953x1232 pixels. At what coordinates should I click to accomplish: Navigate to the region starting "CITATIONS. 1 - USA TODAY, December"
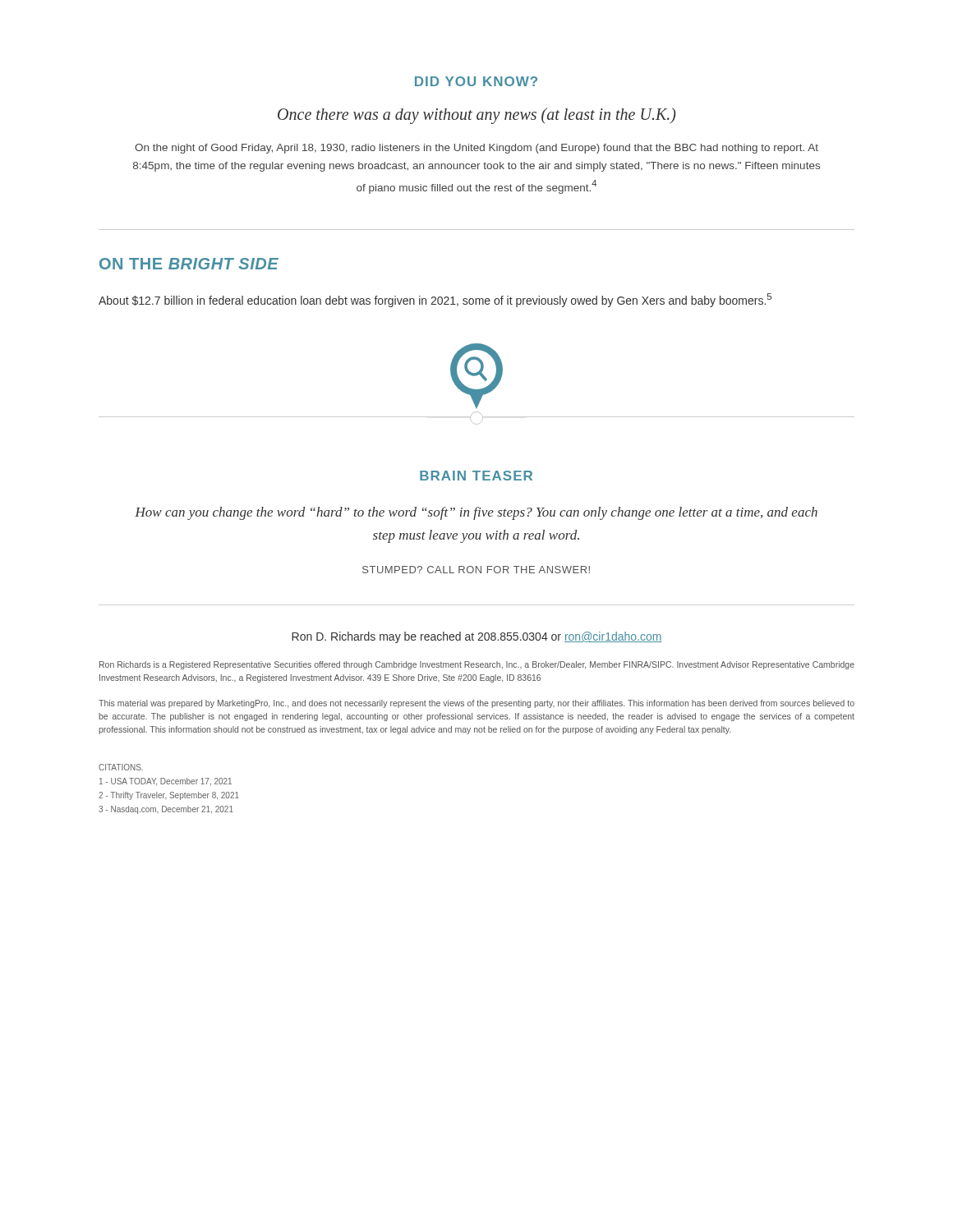(169, 789)
